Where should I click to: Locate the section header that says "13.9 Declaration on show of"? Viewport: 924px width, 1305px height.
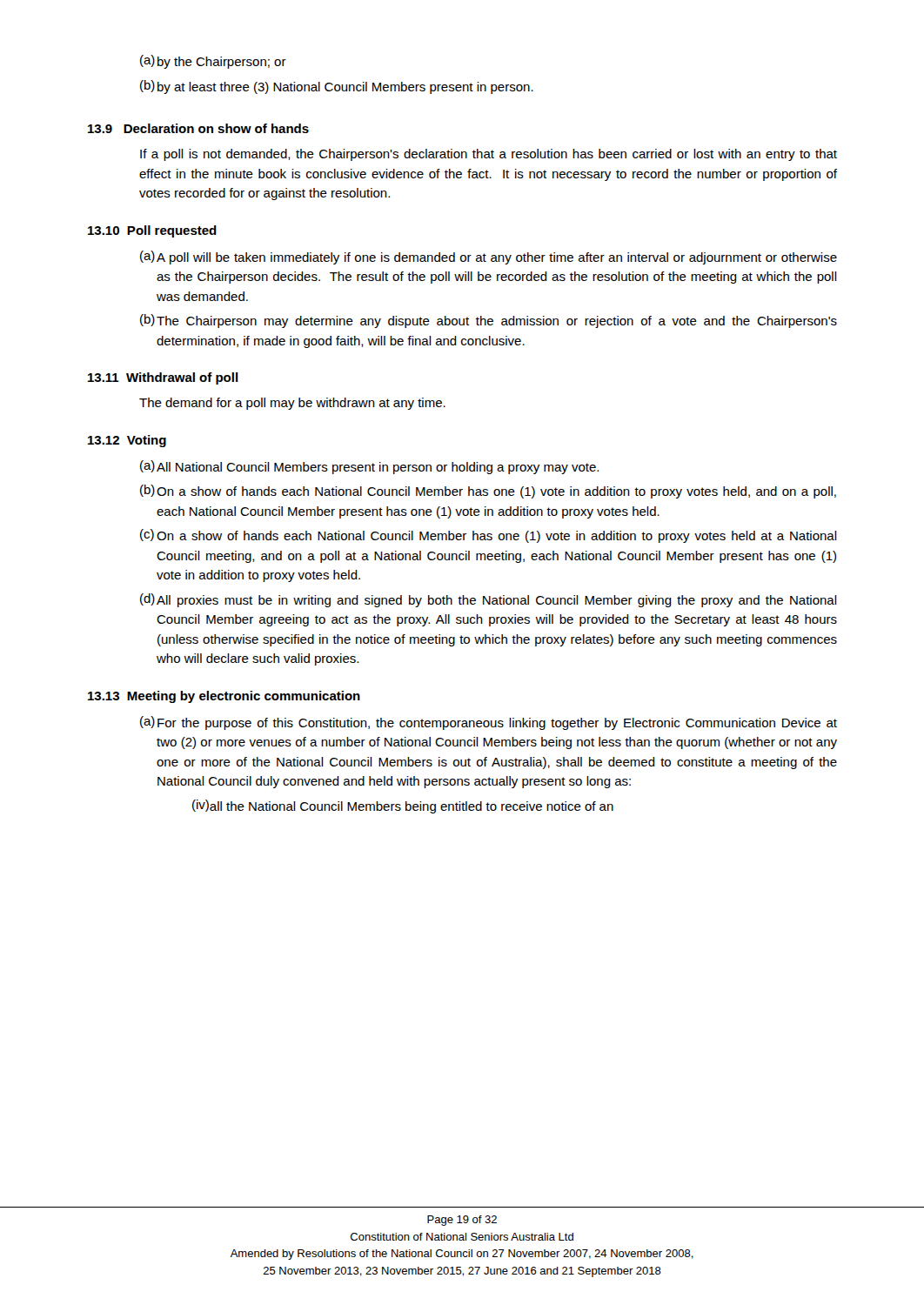point(198,128)
